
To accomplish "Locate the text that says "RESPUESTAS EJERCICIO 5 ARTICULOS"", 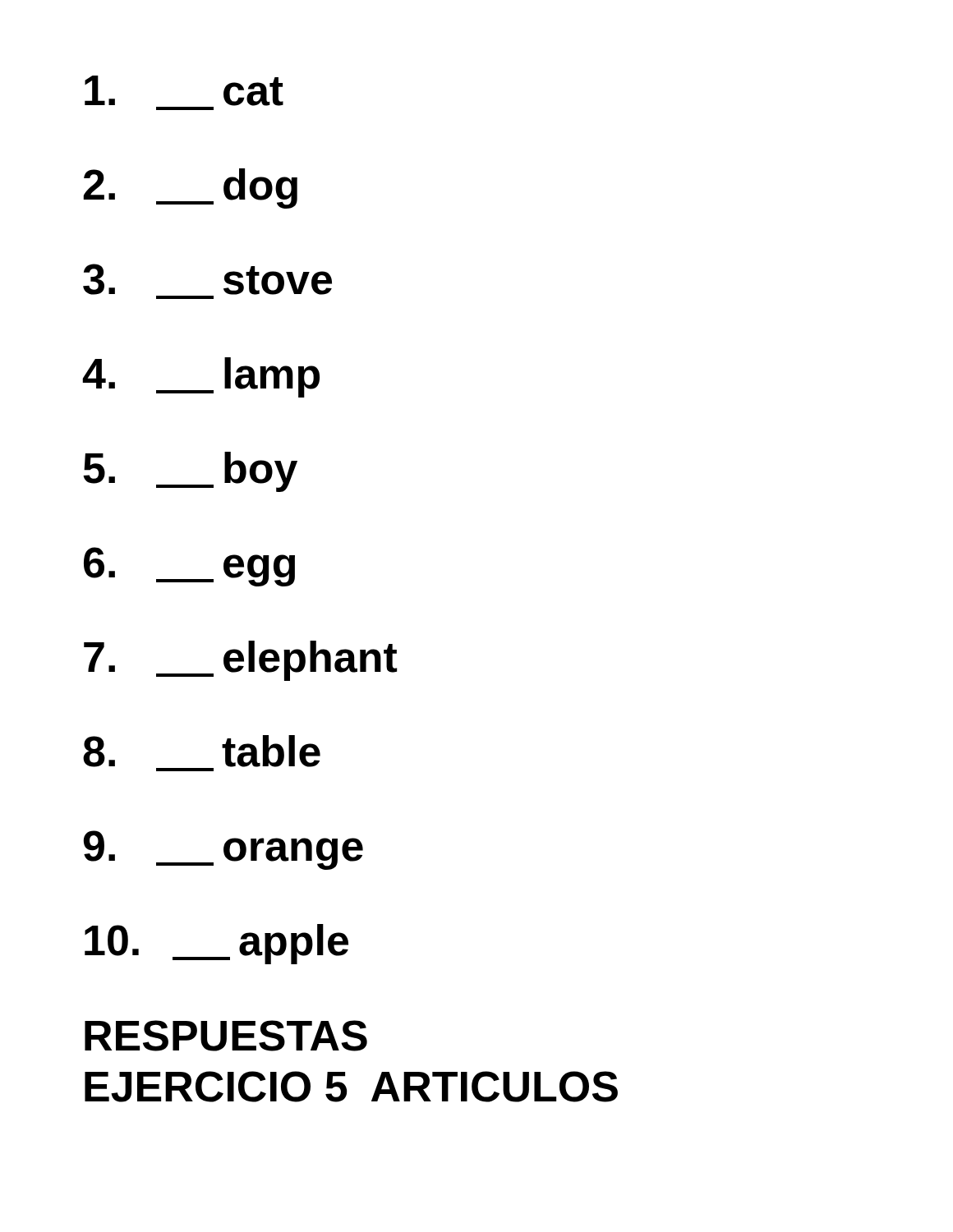I will 476,1061.
